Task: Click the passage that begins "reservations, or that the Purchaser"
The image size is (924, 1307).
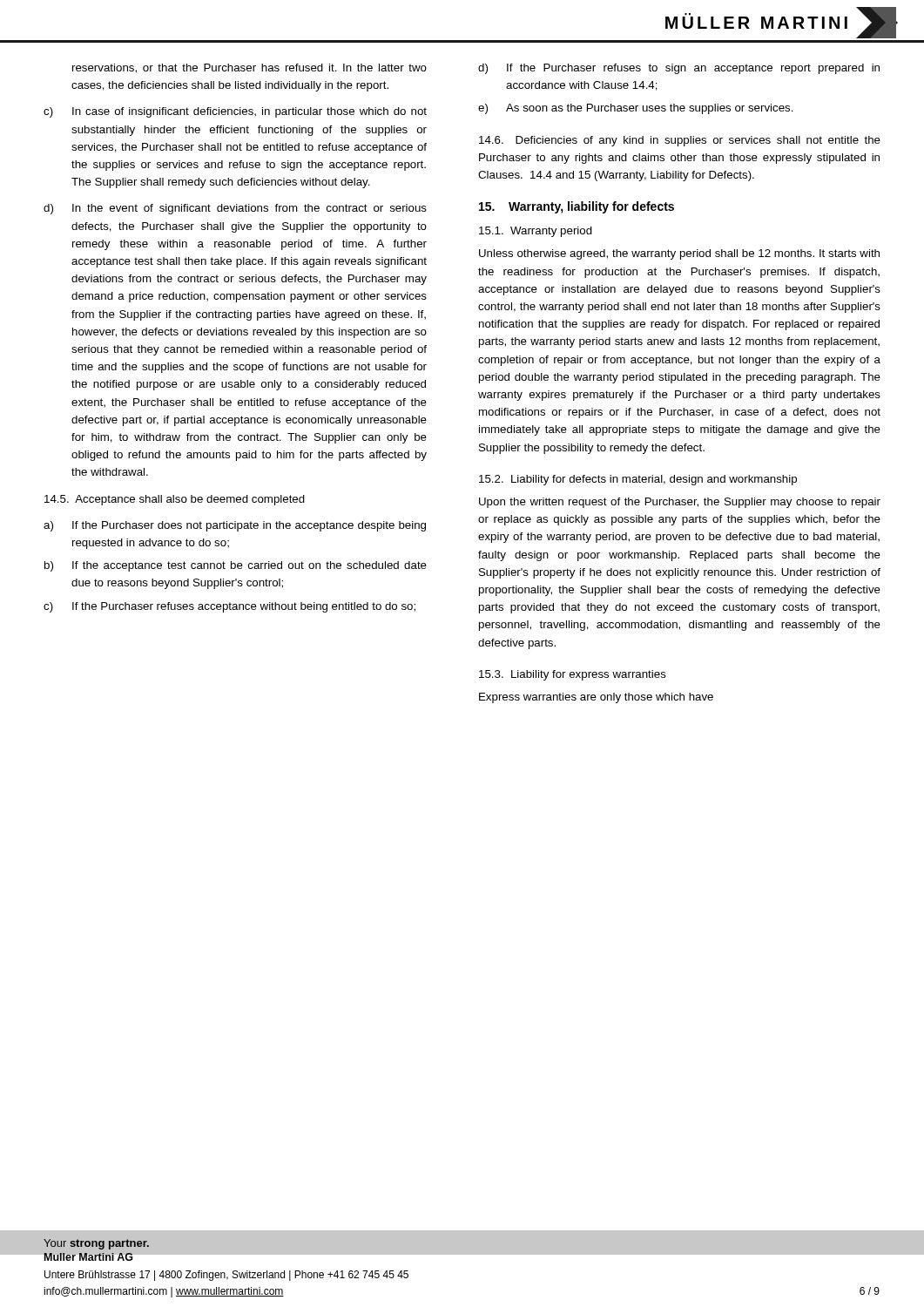Action: pos(249,76)
